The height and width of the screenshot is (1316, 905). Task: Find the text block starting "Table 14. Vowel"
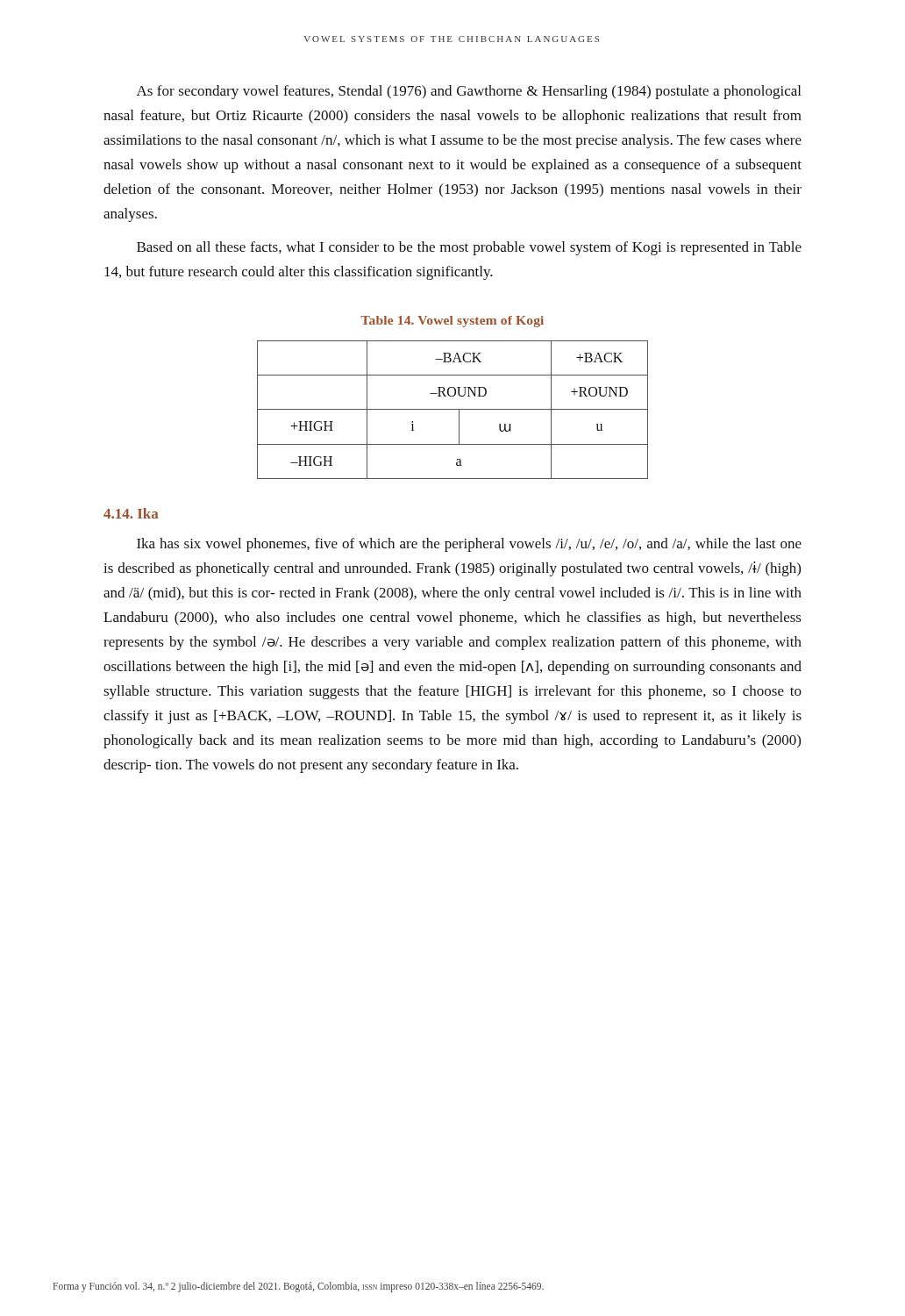pos(452,320)
